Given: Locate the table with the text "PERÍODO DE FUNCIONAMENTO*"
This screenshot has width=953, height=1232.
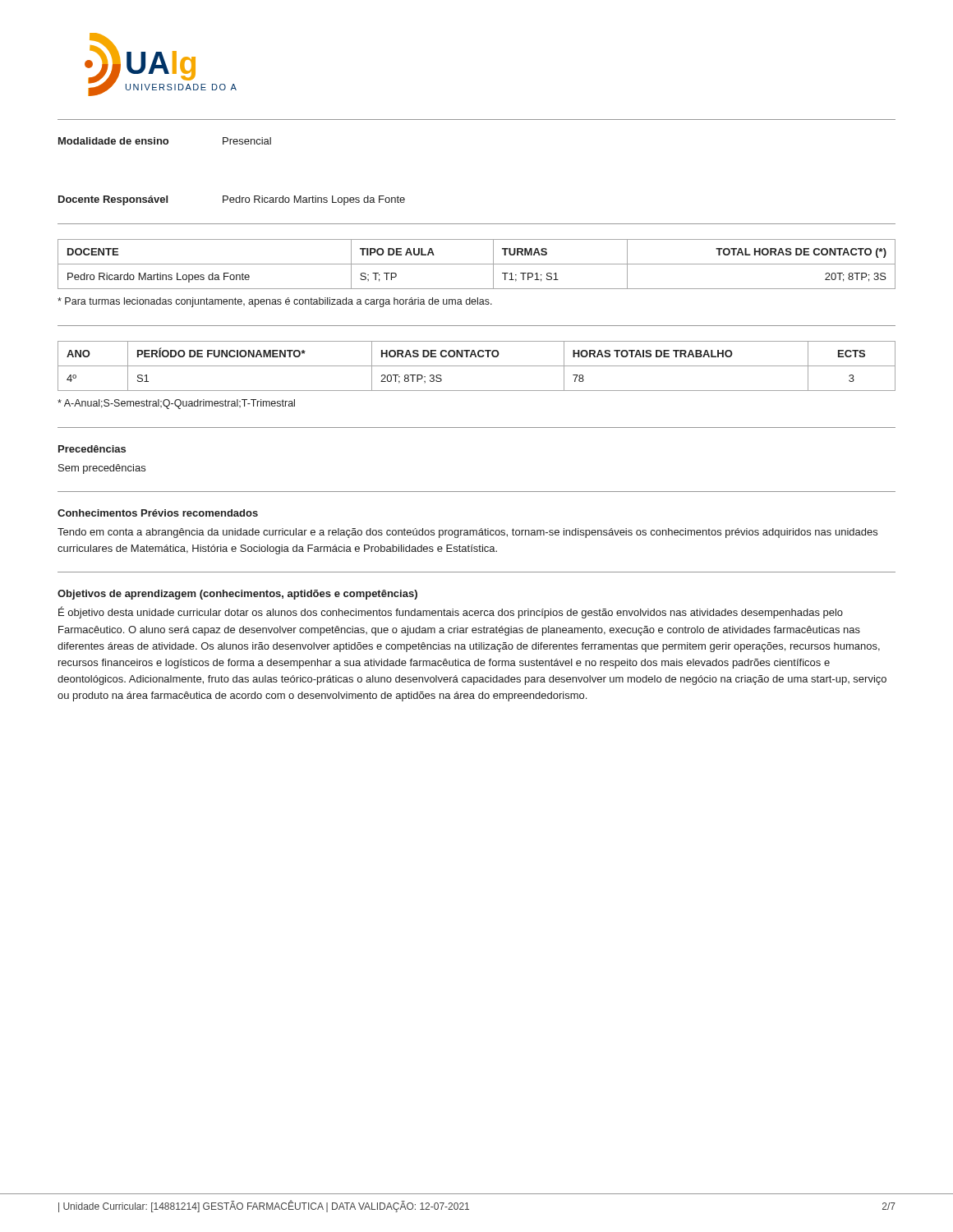Looking at the screenshot, I should click(476, 366).
